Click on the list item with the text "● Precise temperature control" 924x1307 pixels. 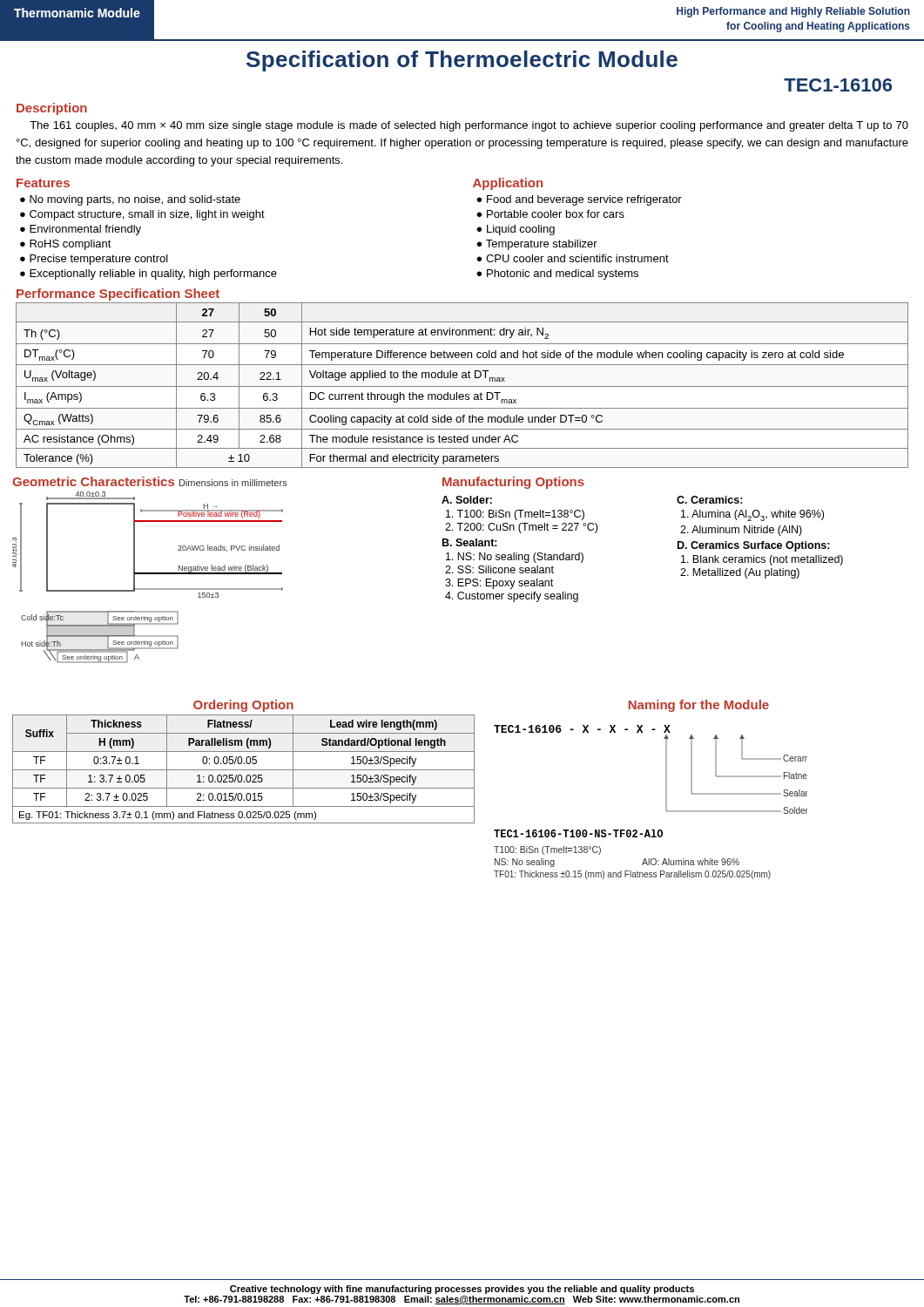(x=94, y=259)
